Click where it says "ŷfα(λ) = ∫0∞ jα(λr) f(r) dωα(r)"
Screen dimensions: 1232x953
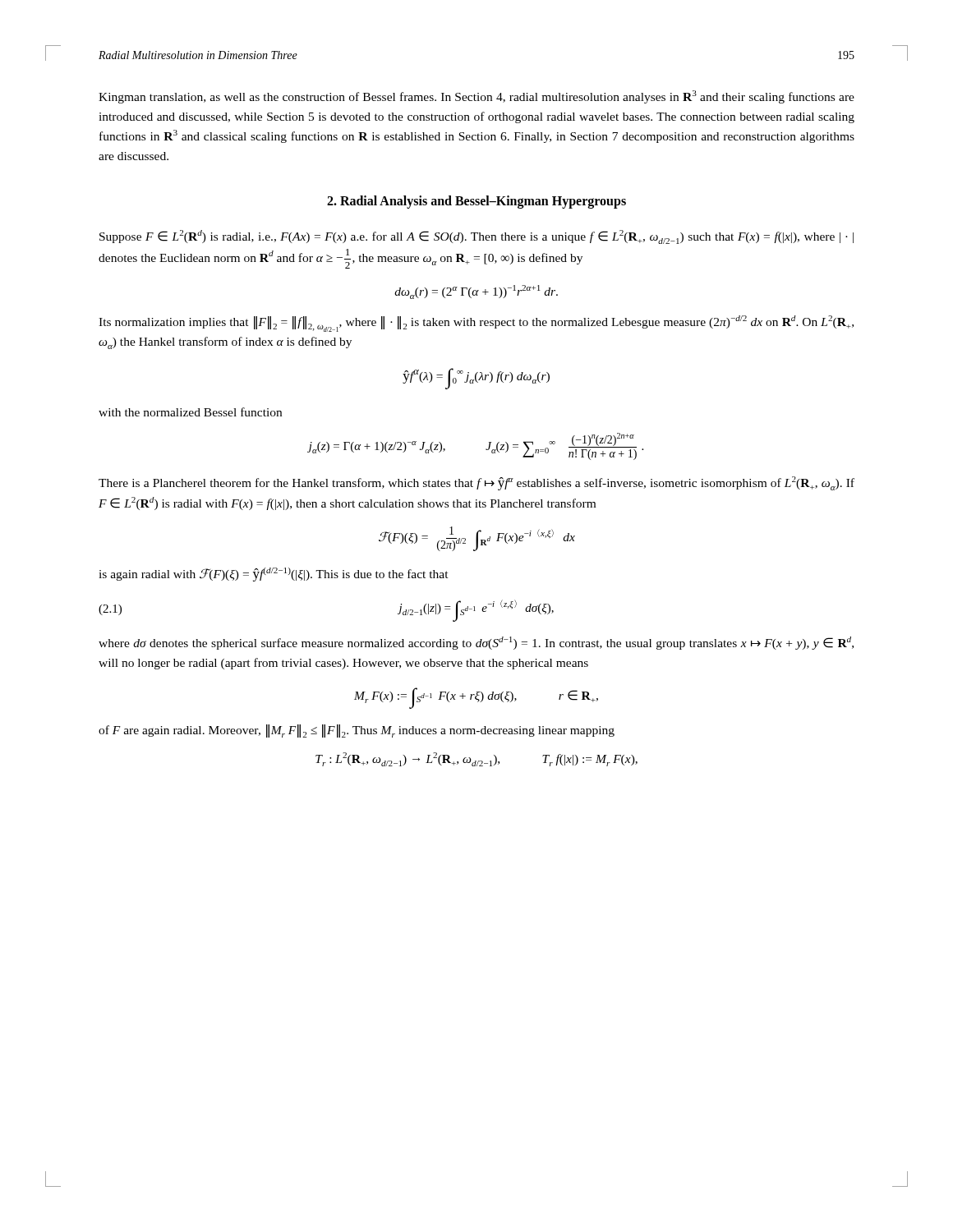[x=476, y=377]
